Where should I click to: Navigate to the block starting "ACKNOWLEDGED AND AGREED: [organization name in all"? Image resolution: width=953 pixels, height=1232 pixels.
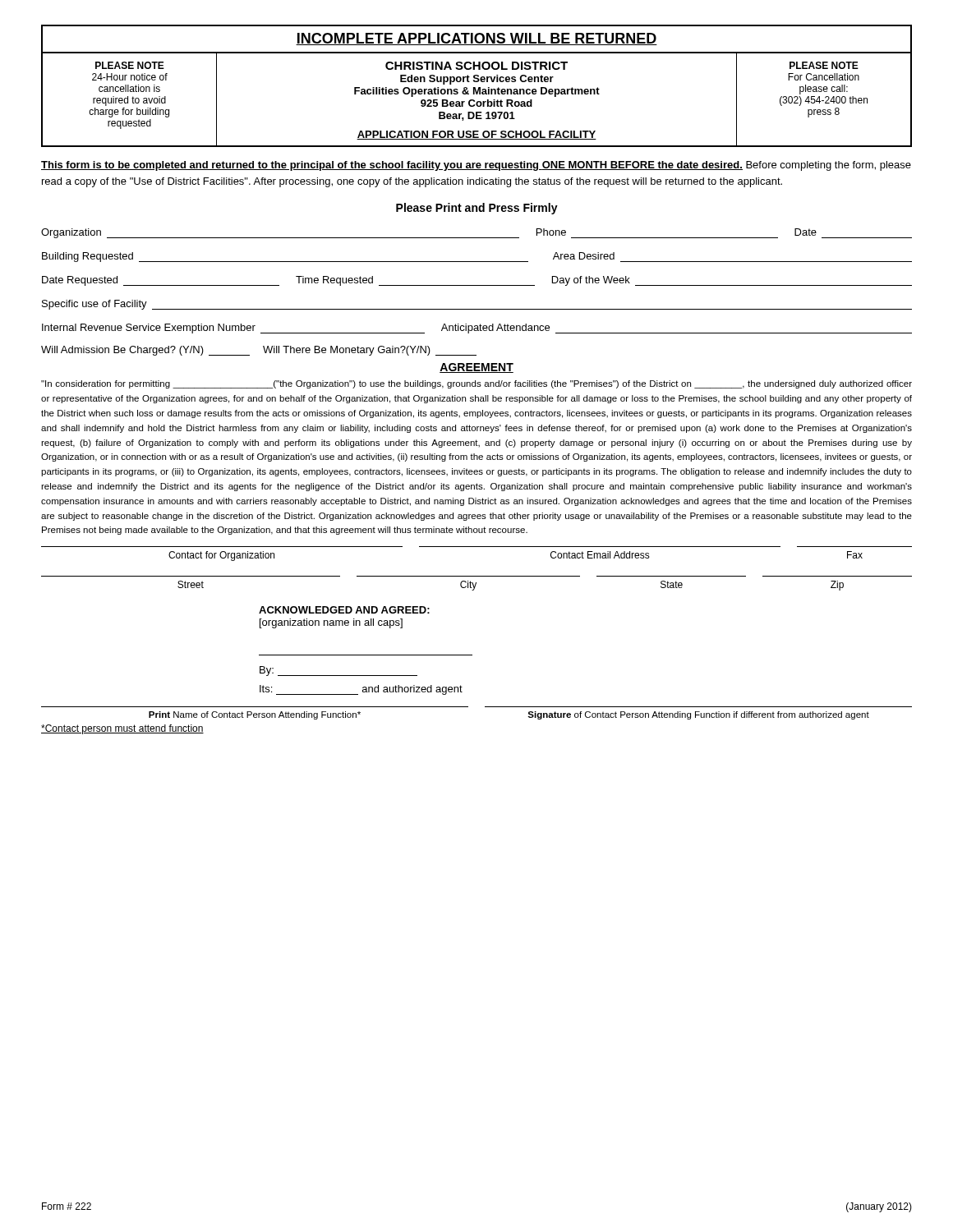[476, 649]
